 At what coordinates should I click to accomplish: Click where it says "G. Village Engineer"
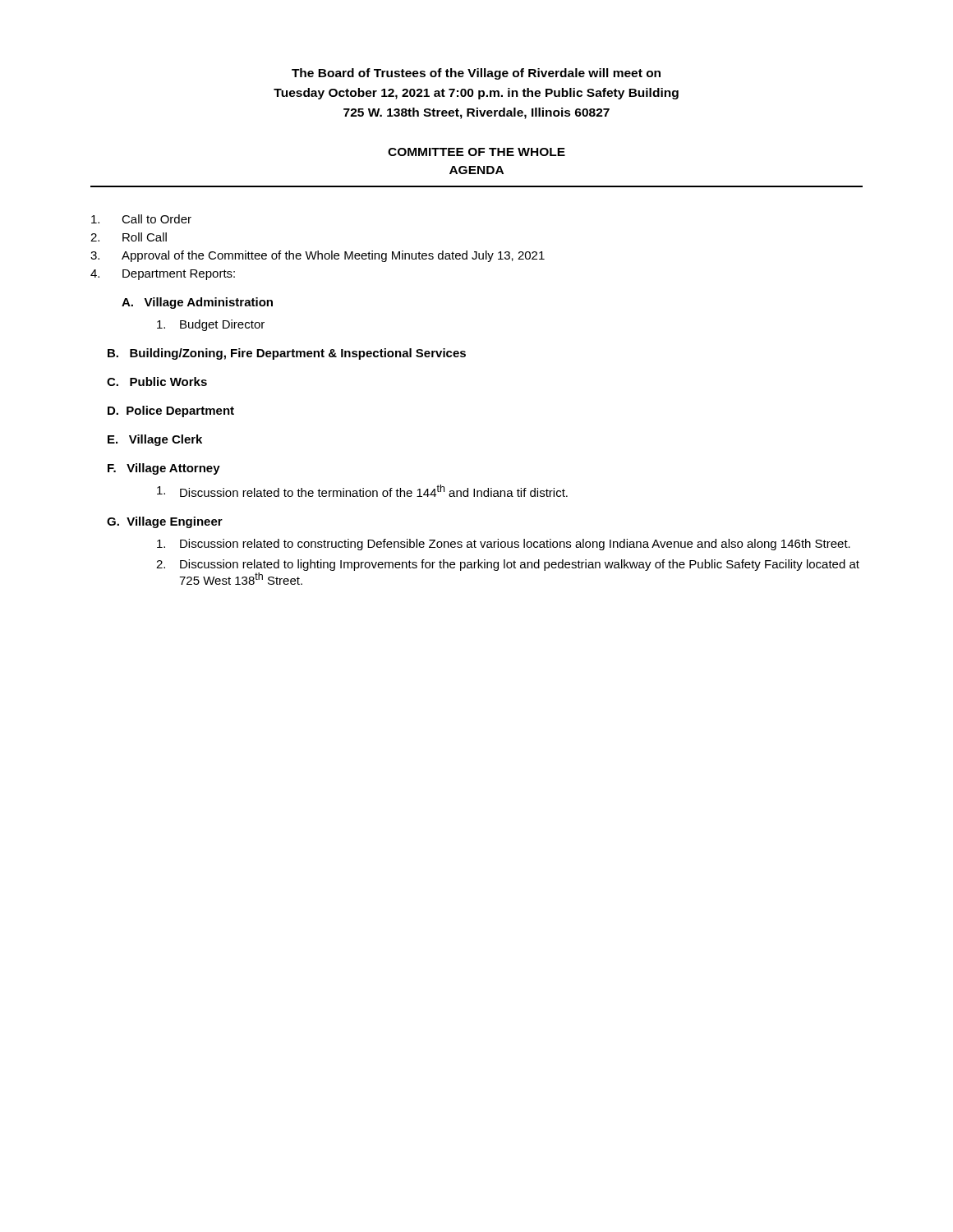[165, 521]
